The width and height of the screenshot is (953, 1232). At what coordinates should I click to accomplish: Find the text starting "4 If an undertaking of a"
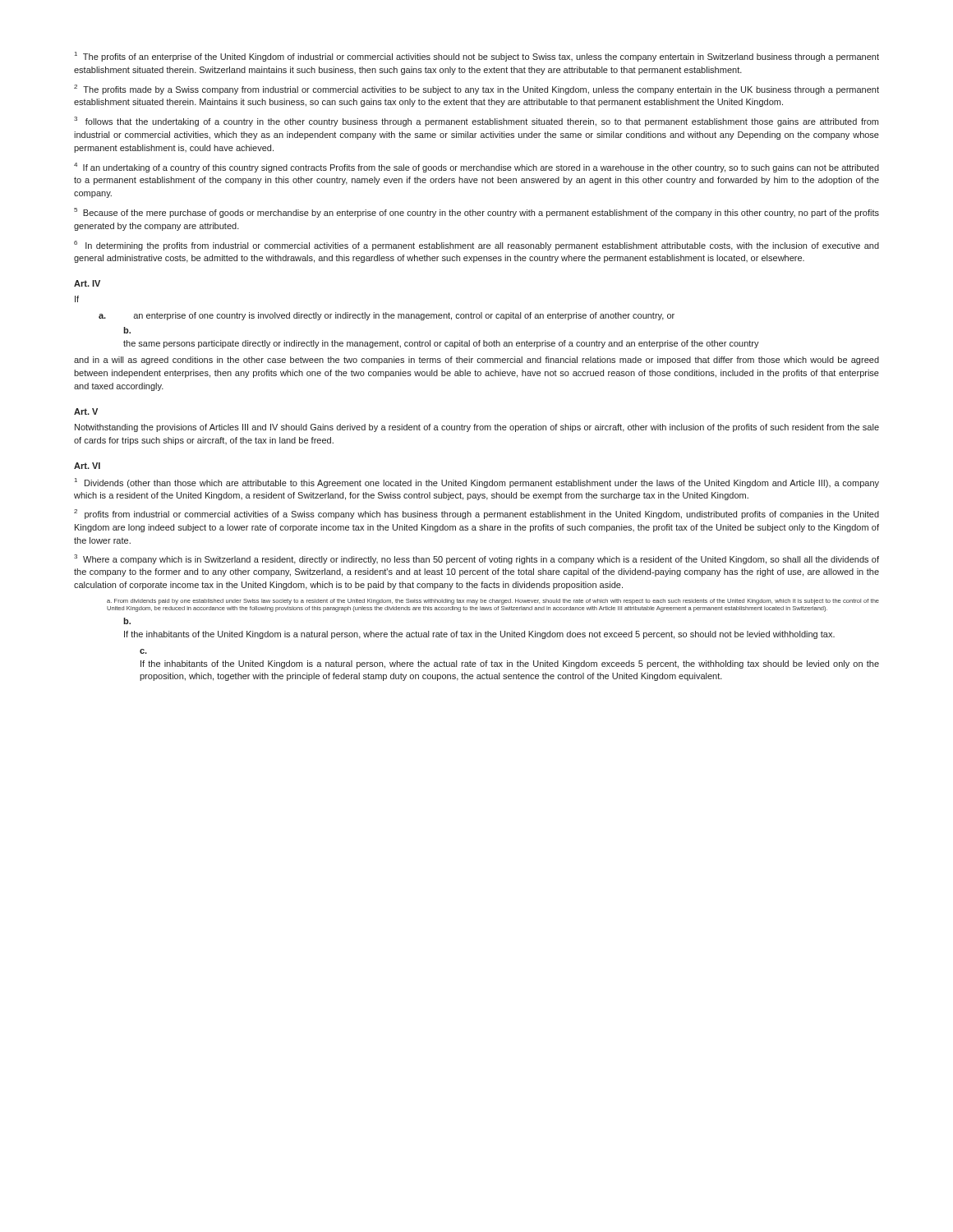pos(476,179)
